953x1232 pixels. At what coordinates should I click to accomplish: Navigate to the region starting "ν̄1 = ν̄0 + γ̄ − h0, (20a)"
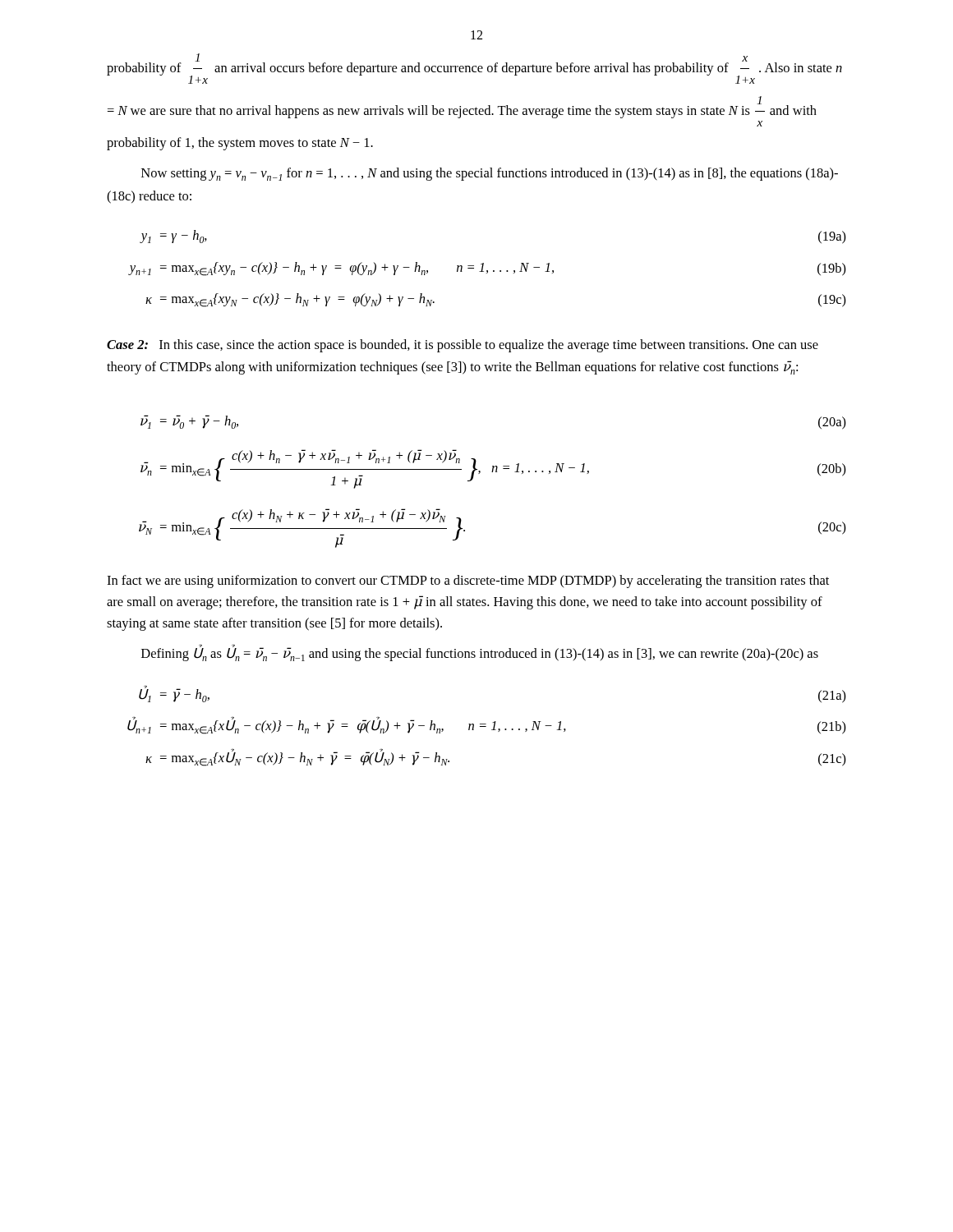(476, 481)
